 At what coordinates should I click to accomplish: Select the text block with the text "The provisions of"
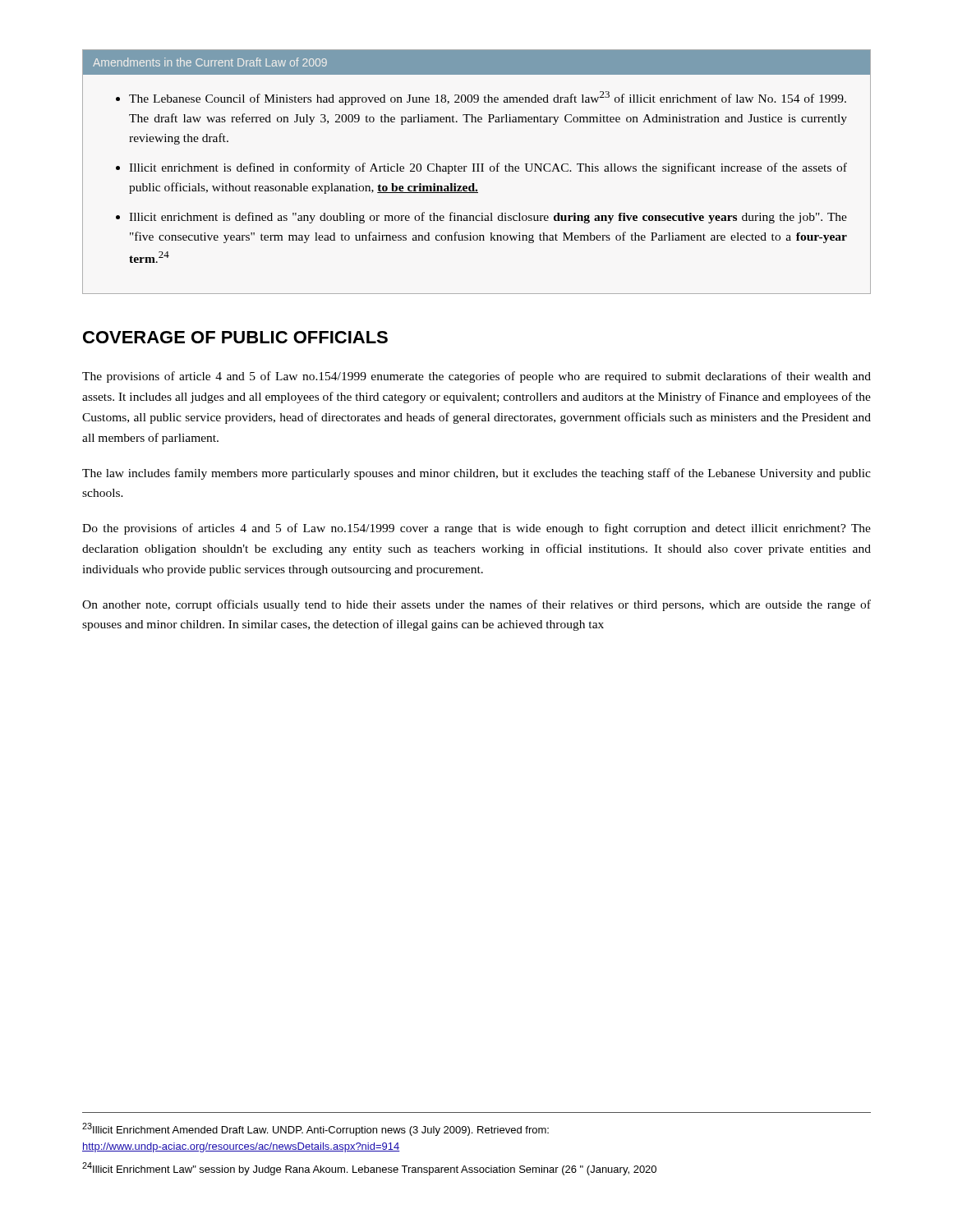pyautogui.click(x=476, y=407)
